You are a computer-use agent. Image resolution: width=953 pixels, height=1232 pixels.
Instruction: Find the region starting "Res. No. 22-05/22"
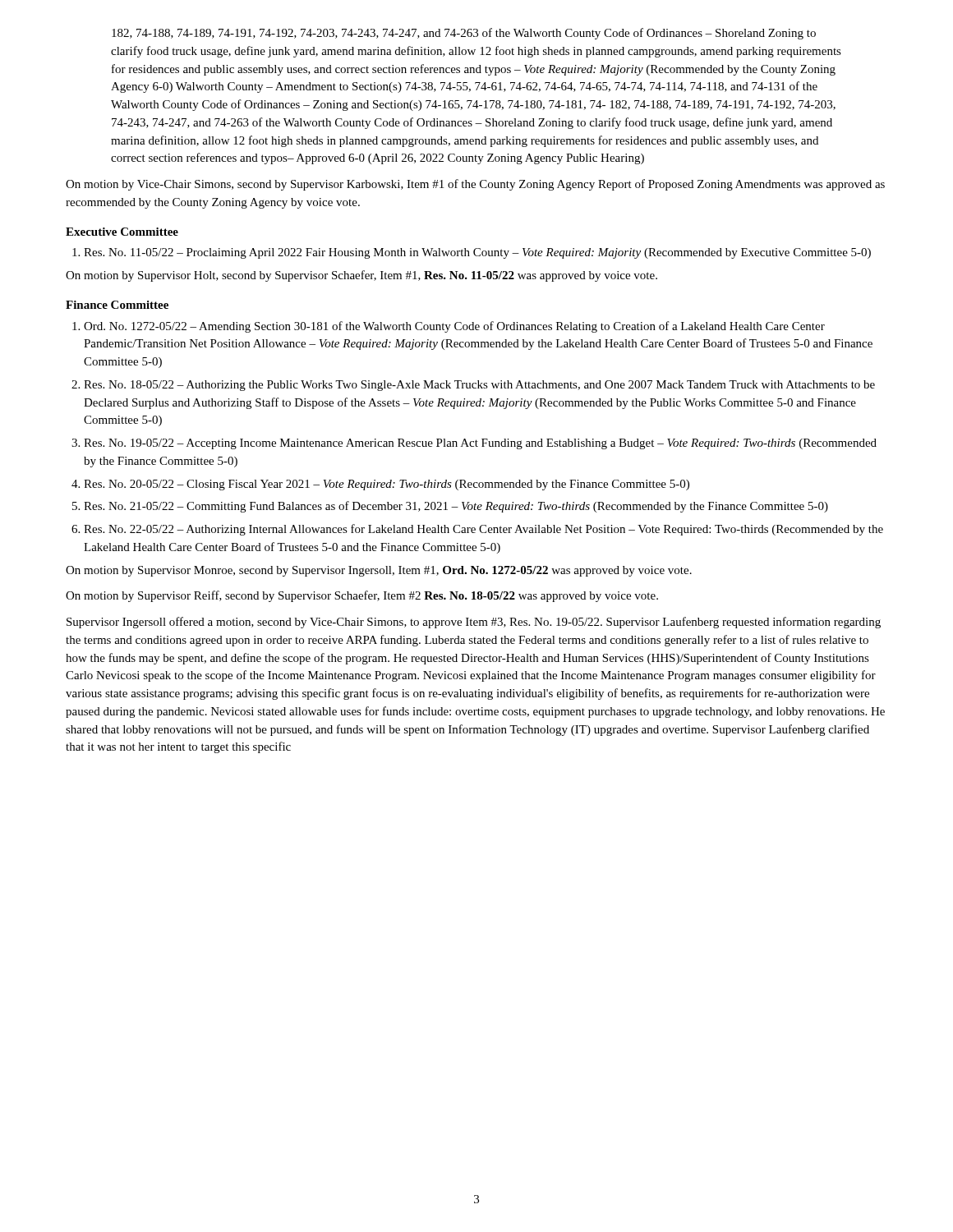[484, 538]
